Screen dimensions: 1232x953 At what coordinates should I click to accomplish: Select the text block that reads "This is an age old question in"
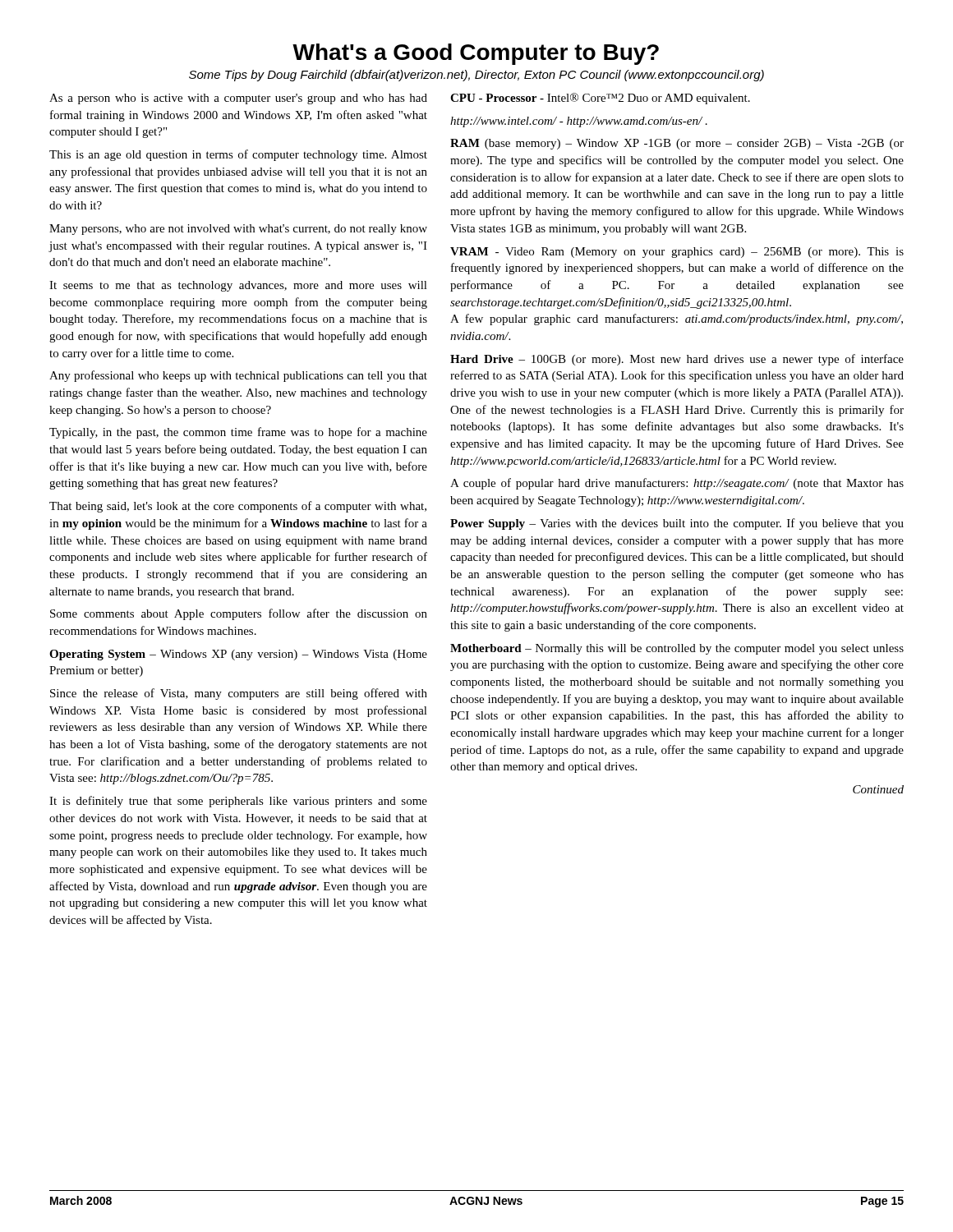pos(238,180)
